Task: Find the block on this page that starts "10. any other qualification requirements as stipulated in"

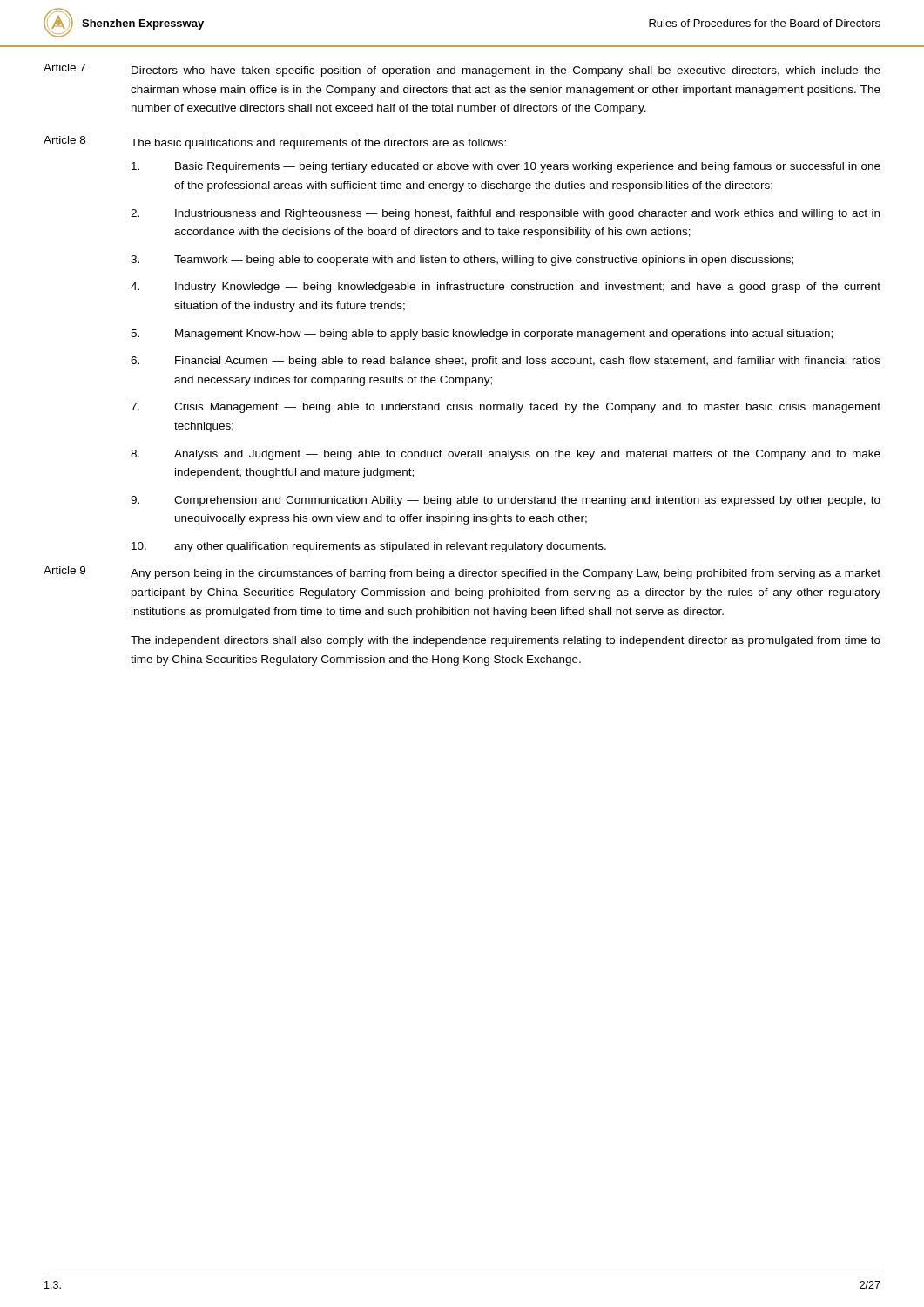Action: coord(506,546)
